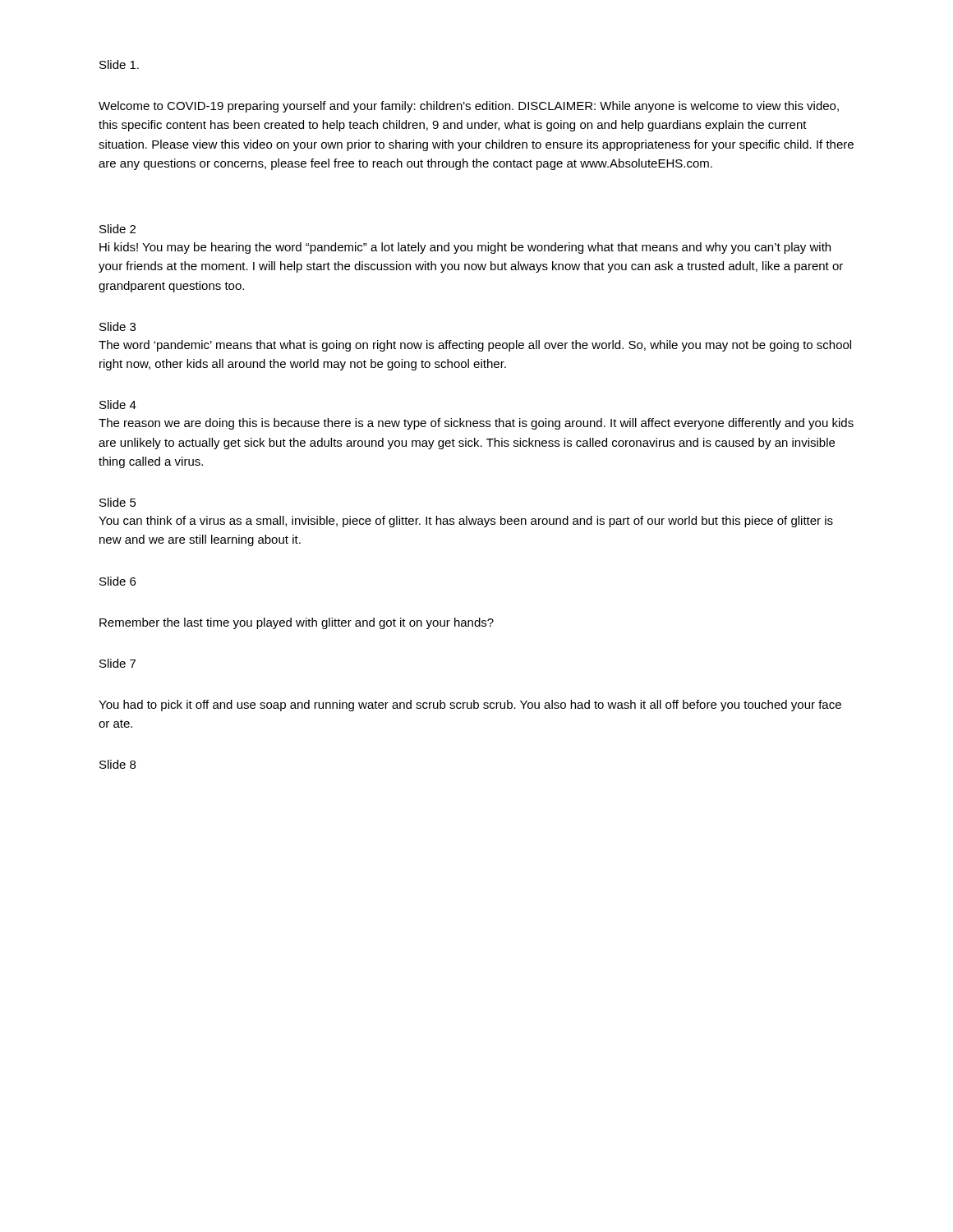Click on the text block with the text "You can think"
The image size is (953, 1232).
coord(466,530)
